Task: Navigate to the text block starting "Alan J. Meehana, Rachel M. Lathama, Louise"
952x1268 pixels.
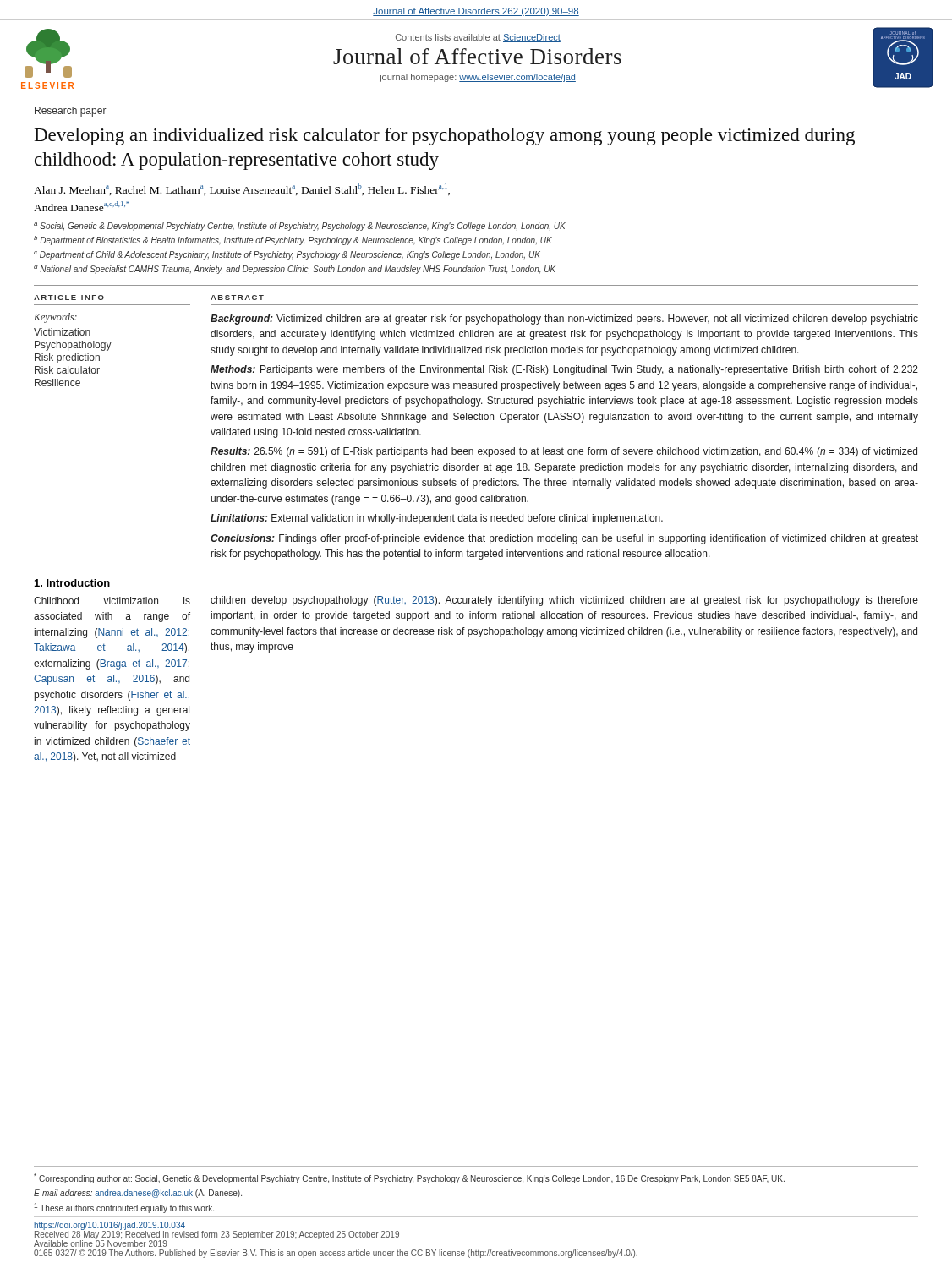Action: point(242,197)
